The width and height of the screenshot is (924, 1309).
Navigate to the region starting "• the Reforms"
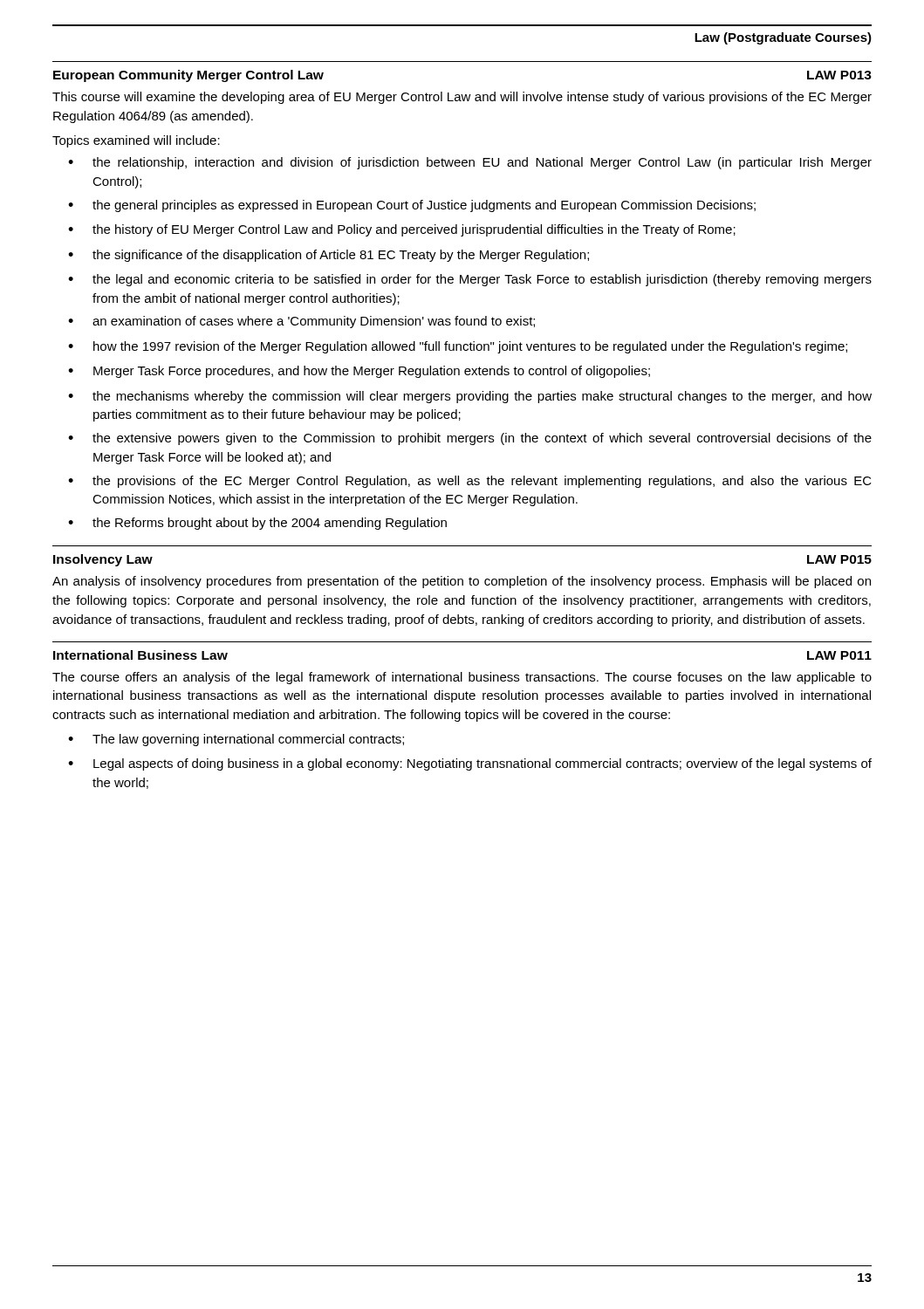tap(257, 524)
